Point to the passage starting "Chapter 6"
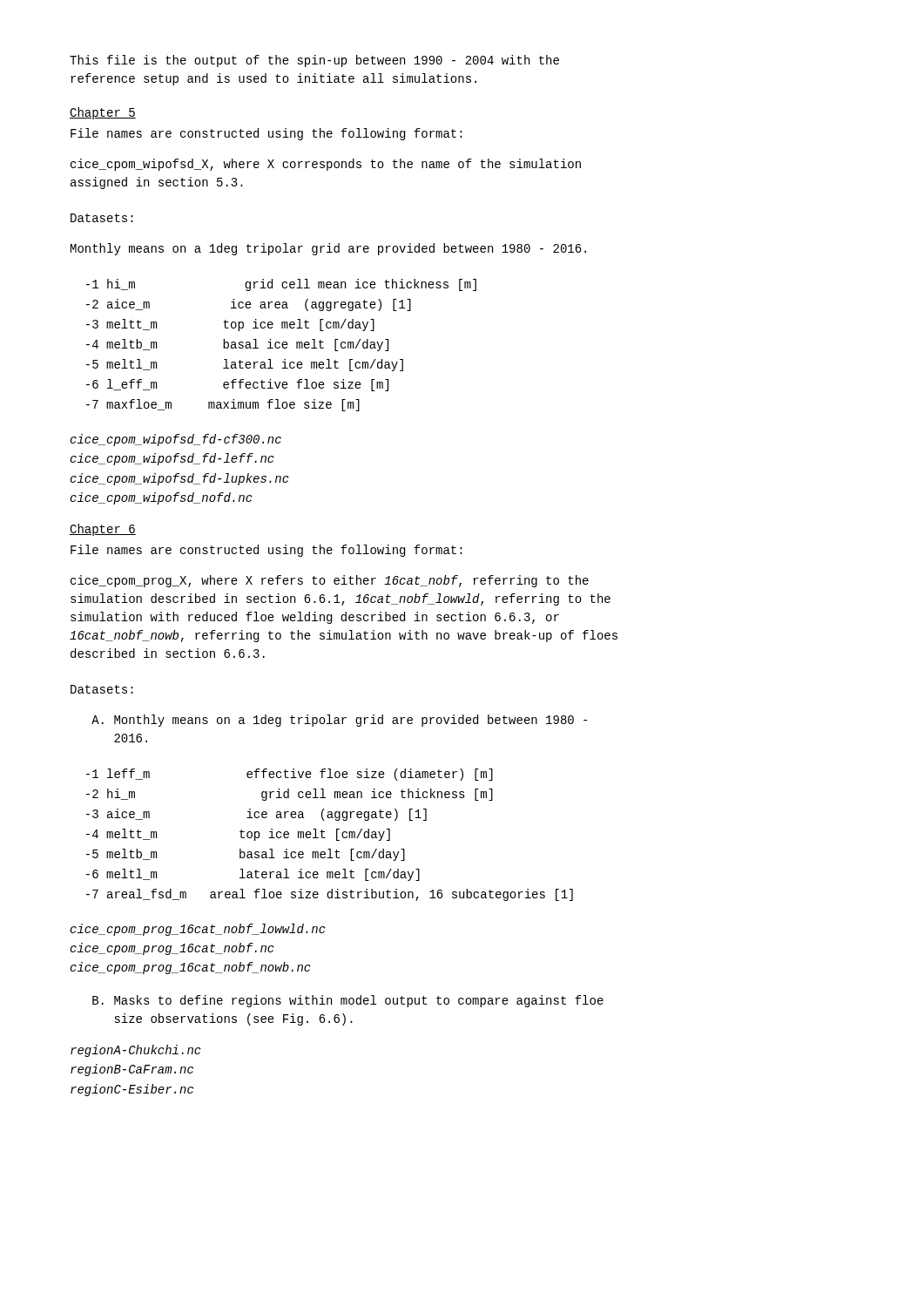 (x=103, y=529)
